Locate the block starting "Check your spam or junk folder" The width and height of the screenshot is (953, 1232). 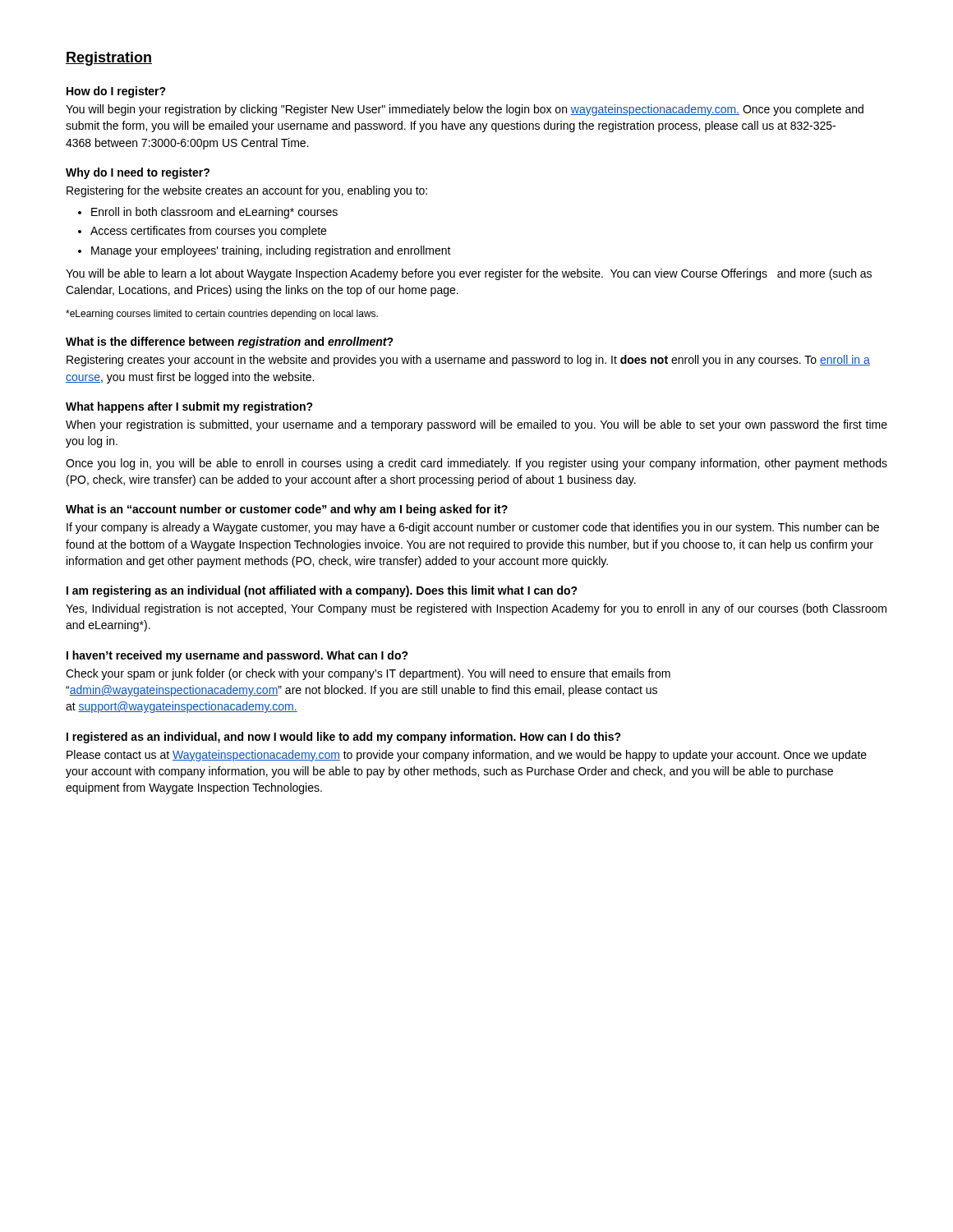(368, 690)
